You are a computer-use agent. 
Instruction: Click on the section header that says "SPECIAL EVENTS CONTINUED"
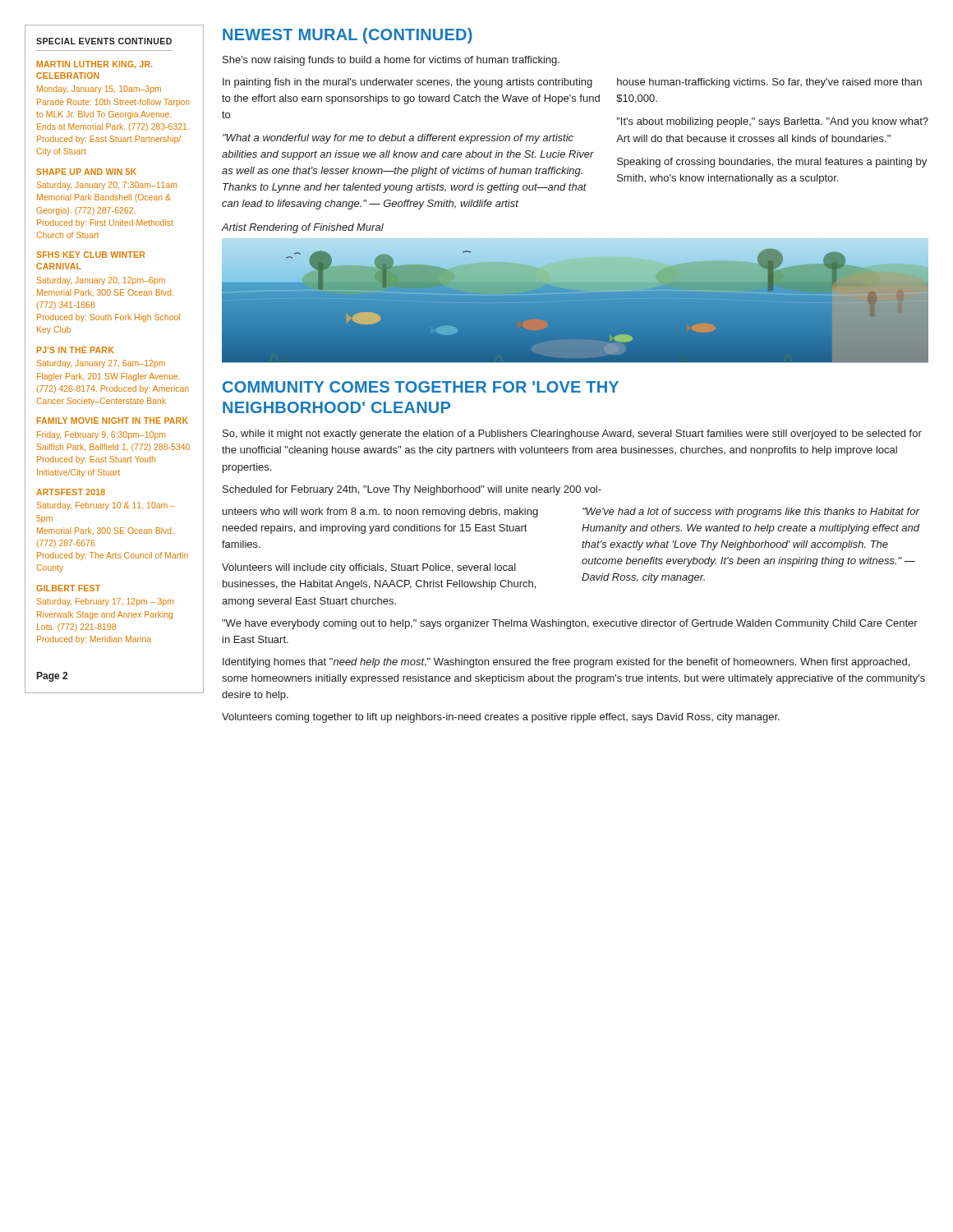104,41
